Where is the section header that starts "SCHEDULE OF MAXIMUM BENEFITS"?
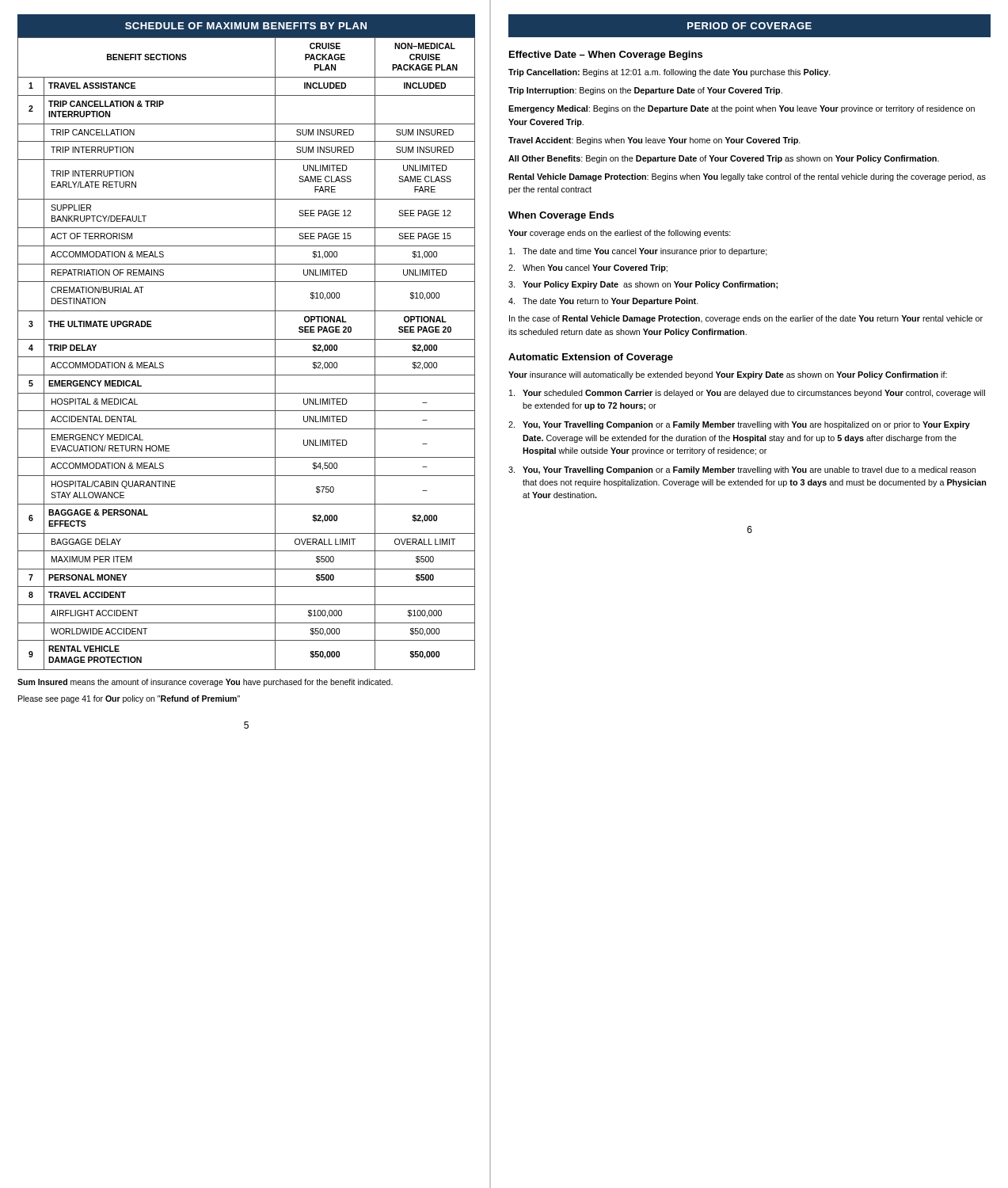 click(246, 26)
